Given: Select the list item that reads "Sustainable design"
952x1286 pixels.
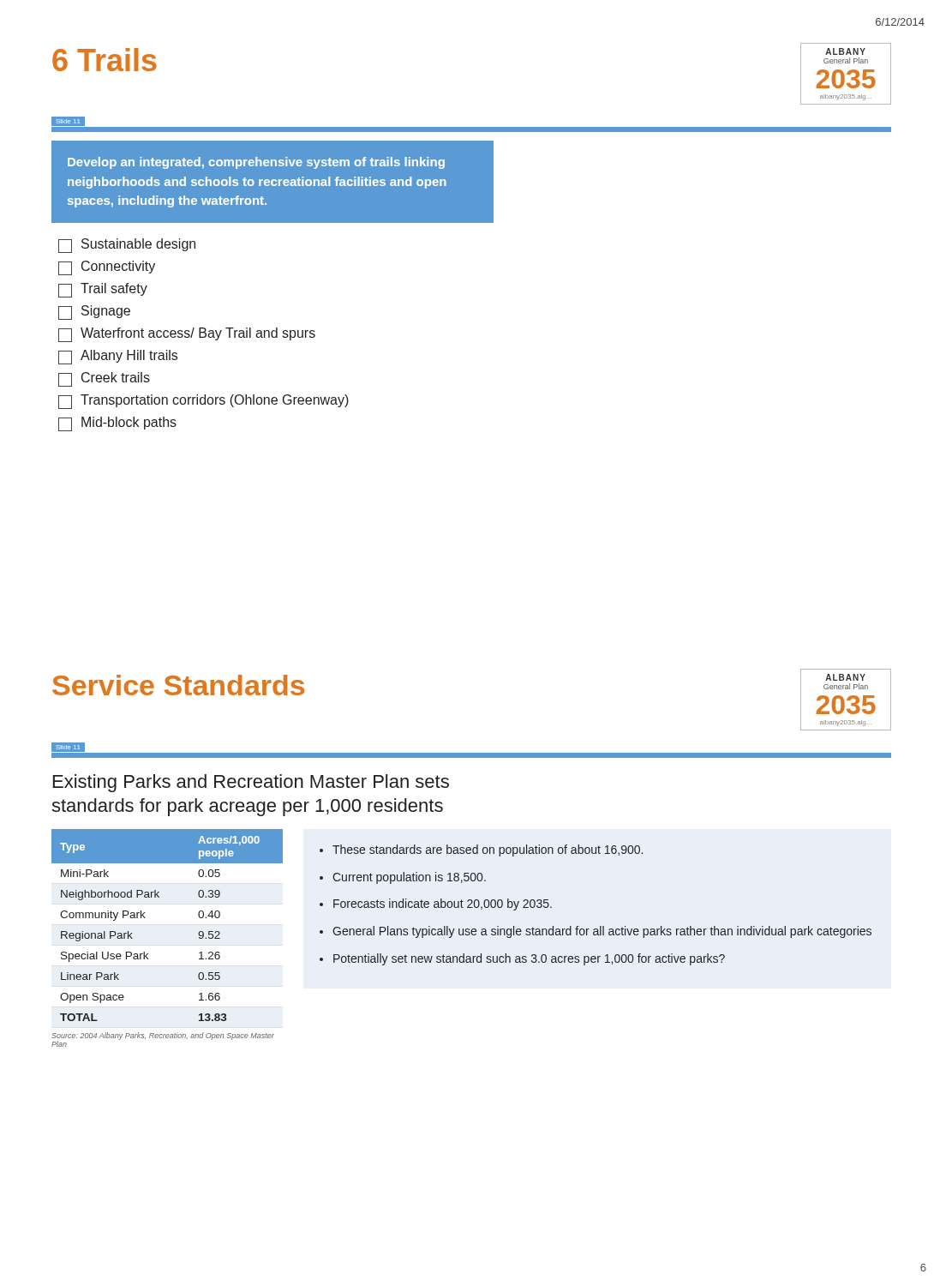Looking at the screenshot, I should coord(127,246).
